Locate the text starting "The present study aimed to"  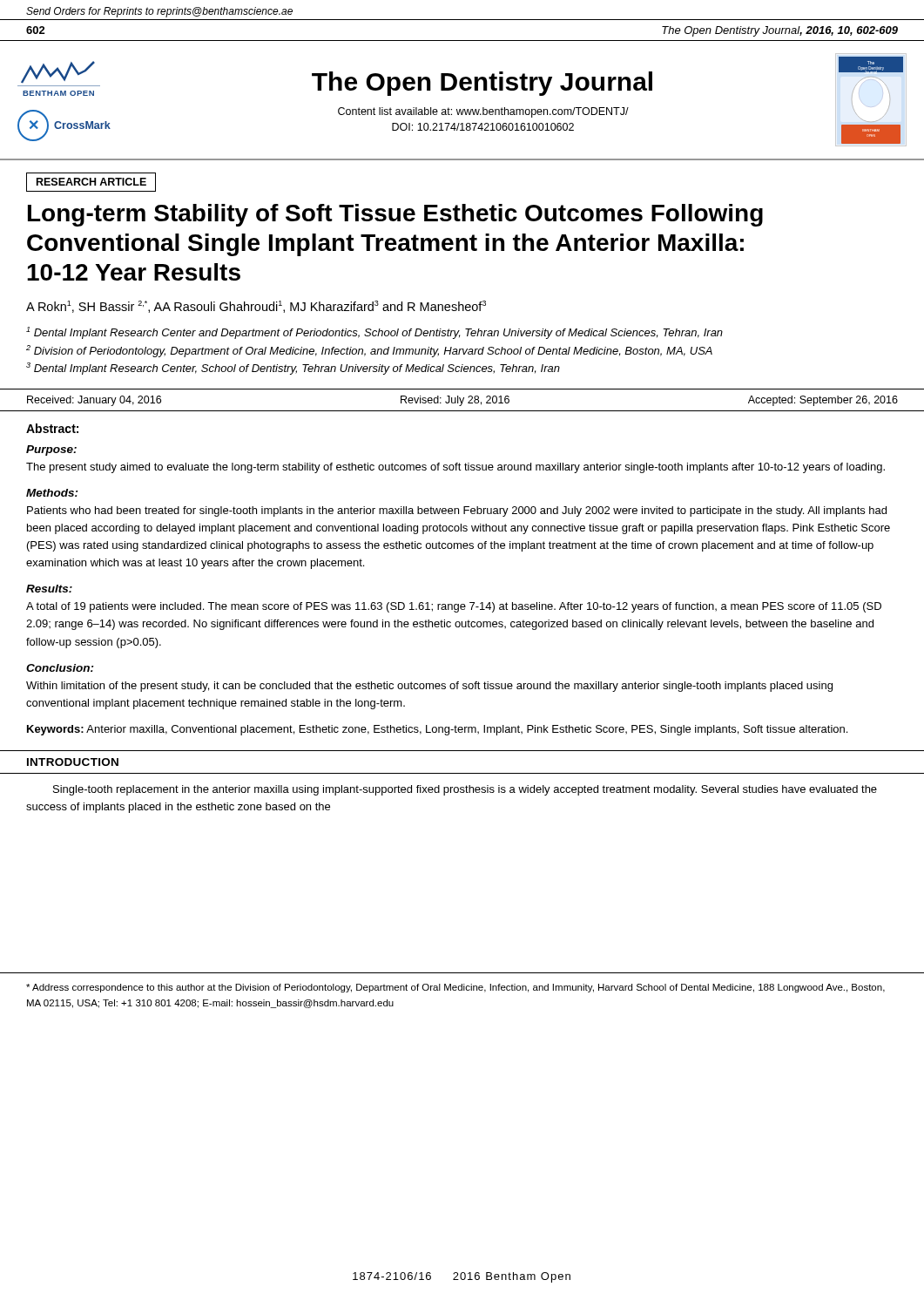[456, 466]
